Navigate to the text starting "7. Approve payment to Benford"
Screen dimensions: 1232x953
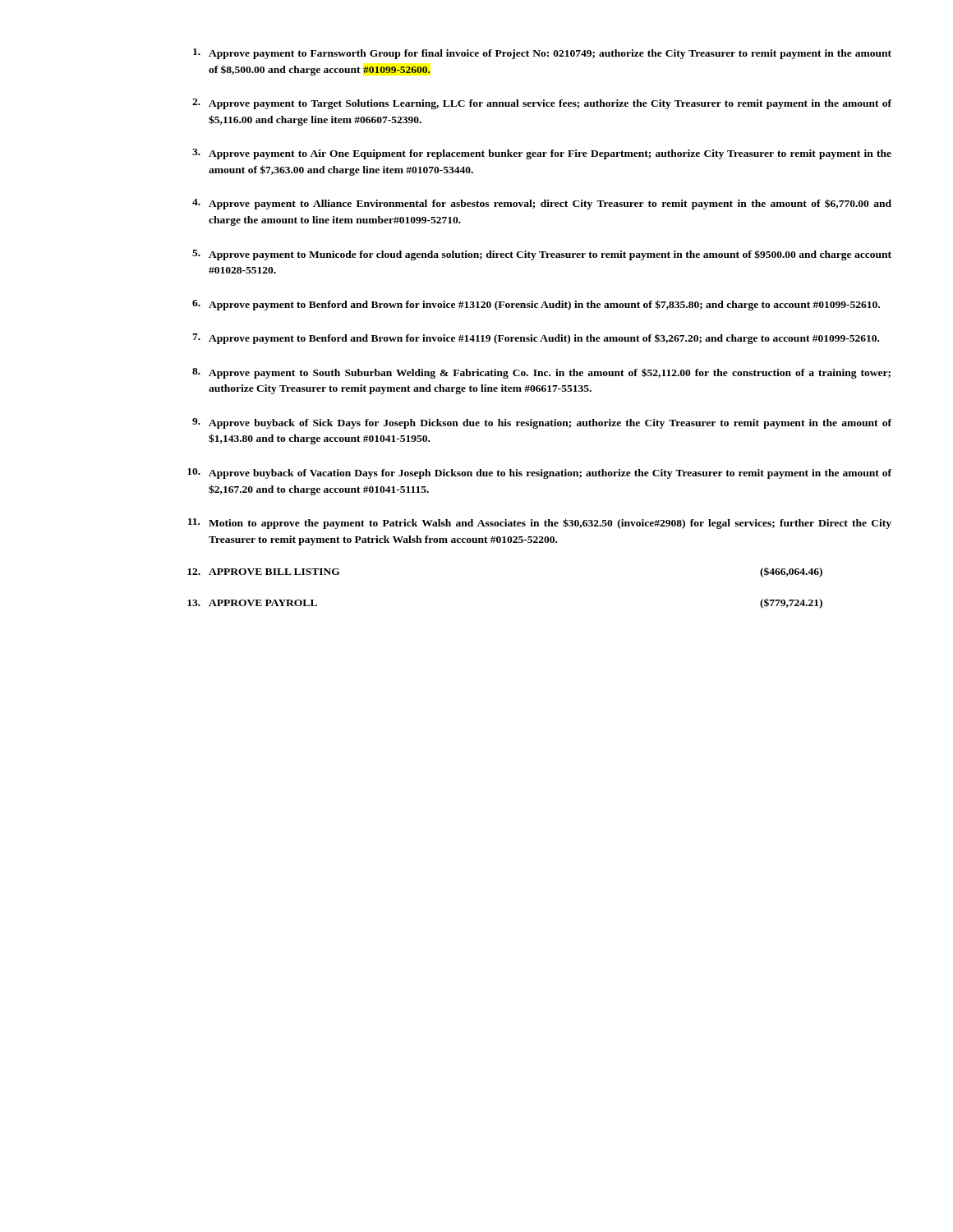(532, 338)
